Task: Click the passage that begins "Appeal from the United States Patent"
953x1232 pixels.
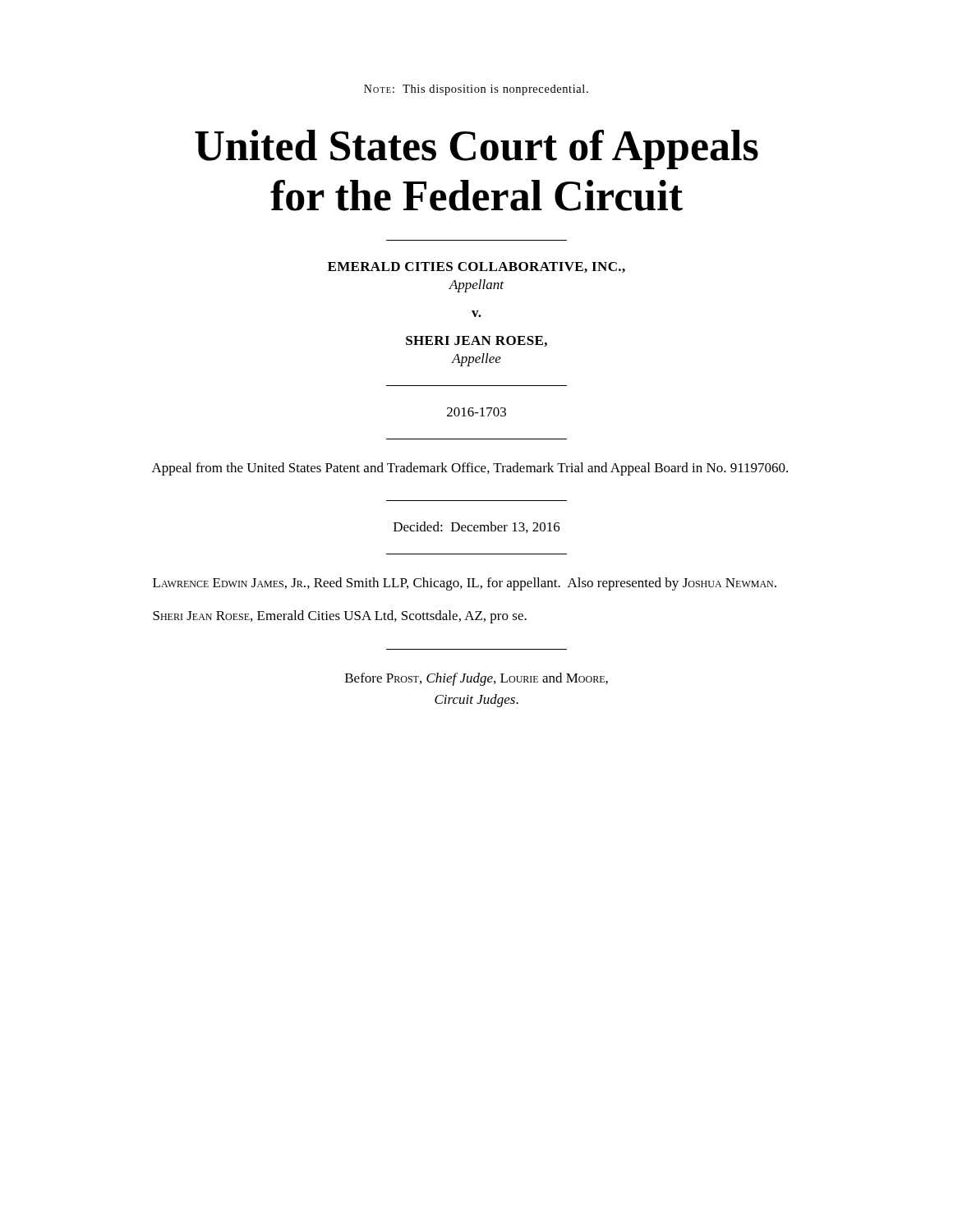Action: point(460,467)
